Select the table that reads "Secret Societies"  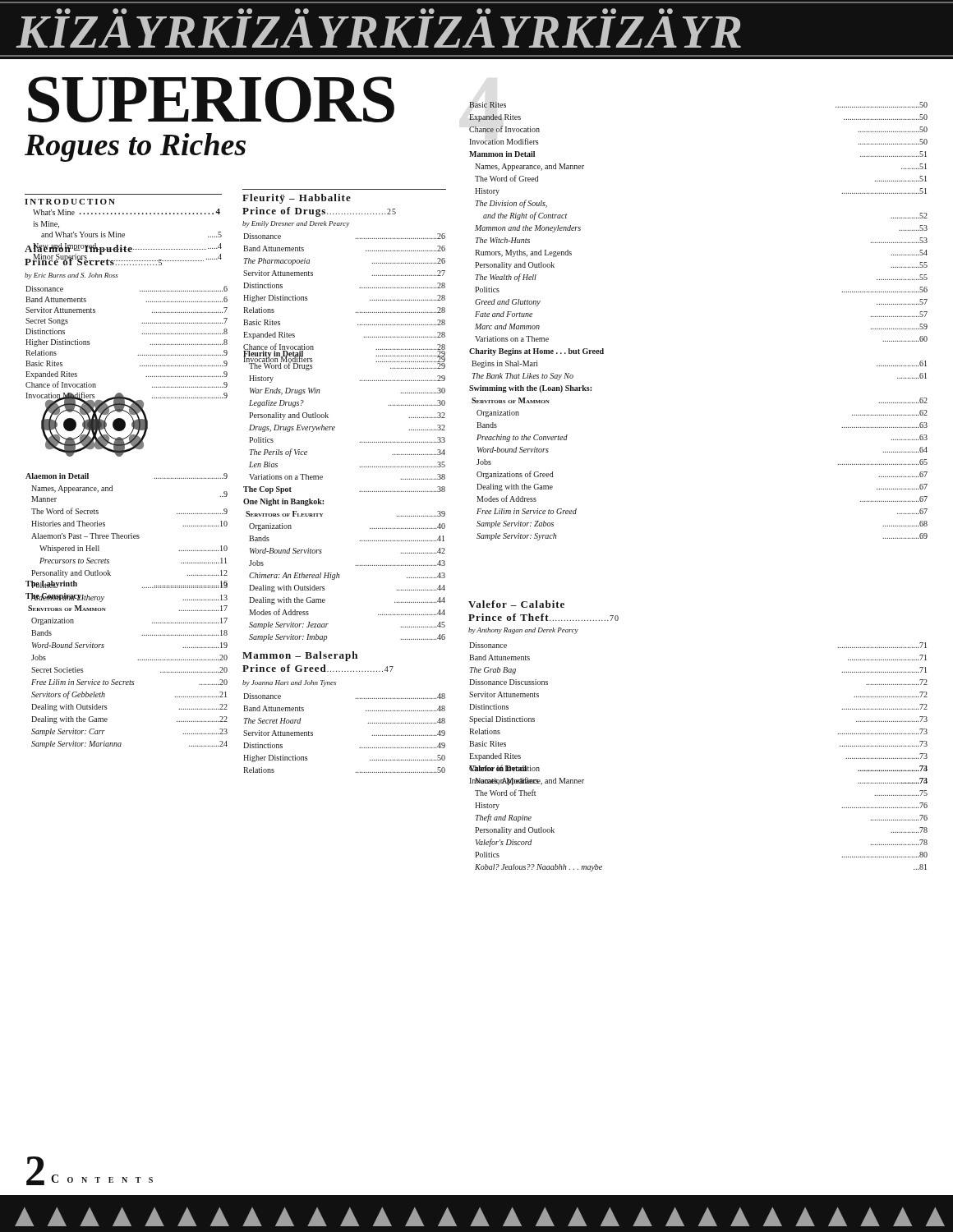point(127,670)
